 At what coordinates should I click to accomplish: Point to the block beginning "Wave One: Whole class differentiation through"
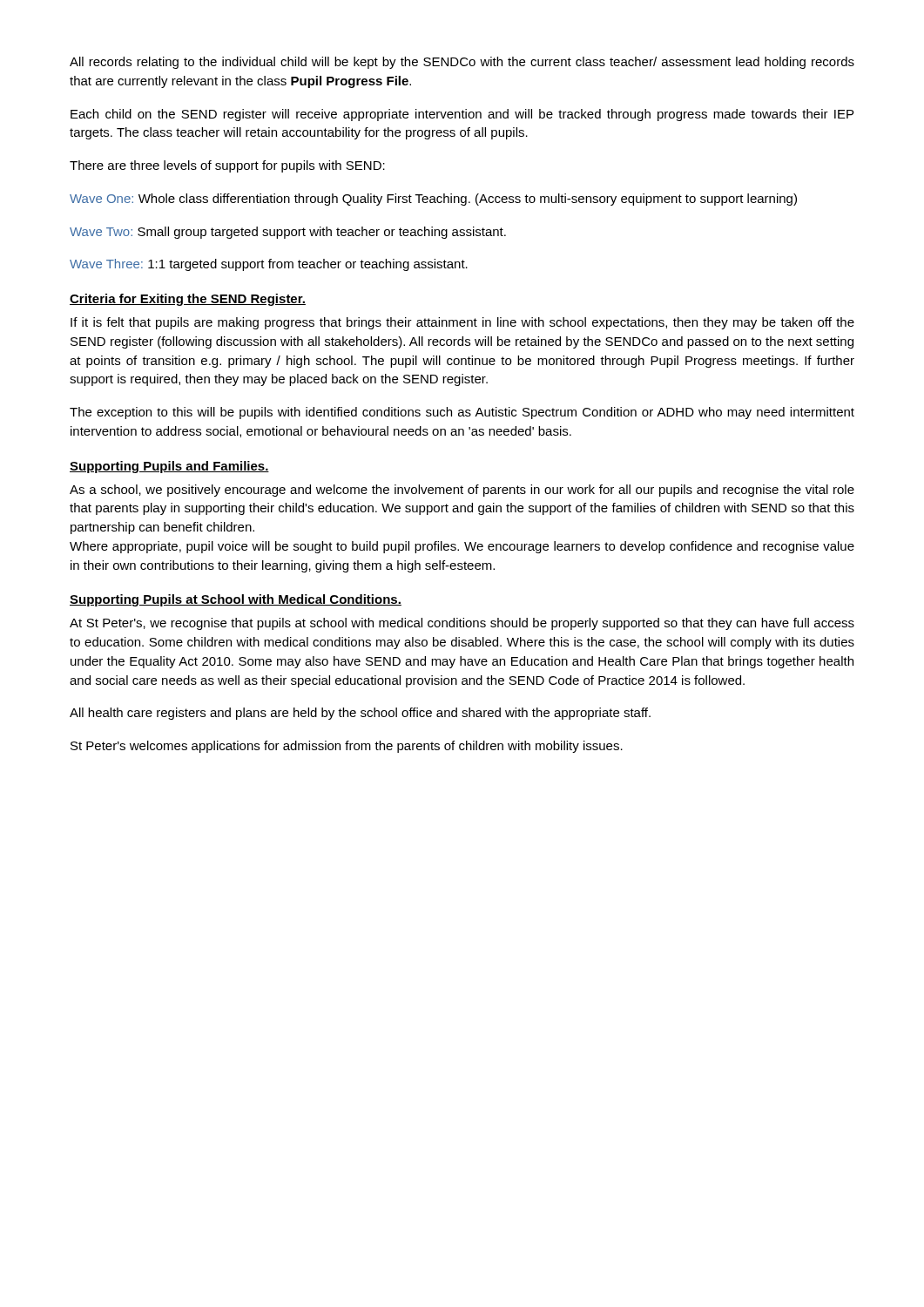[x=434, y=198]
